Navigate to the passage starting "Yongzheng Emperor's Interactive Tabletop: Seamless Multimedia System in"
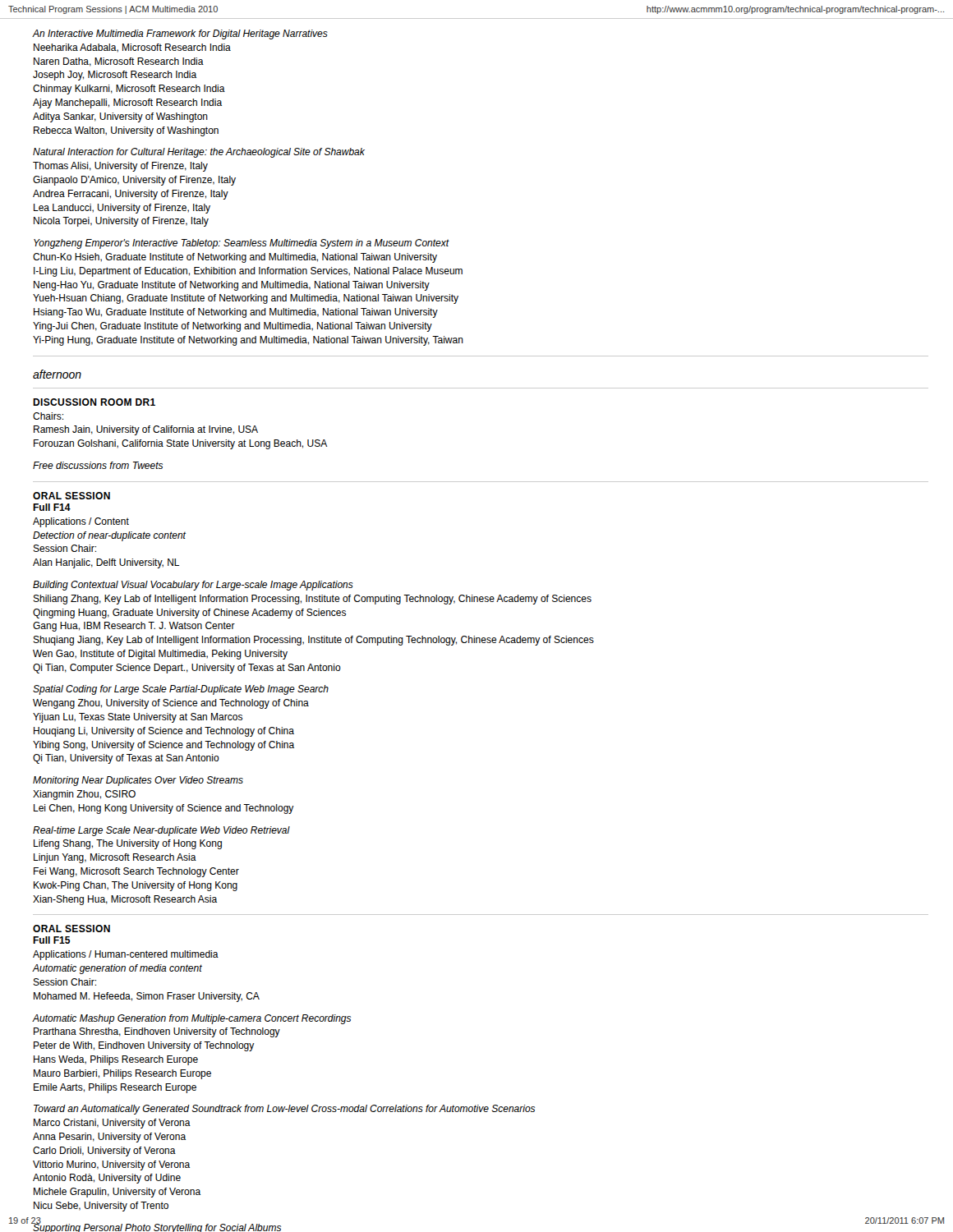This screenshot has width=953, height=1232. pos(248,292)
